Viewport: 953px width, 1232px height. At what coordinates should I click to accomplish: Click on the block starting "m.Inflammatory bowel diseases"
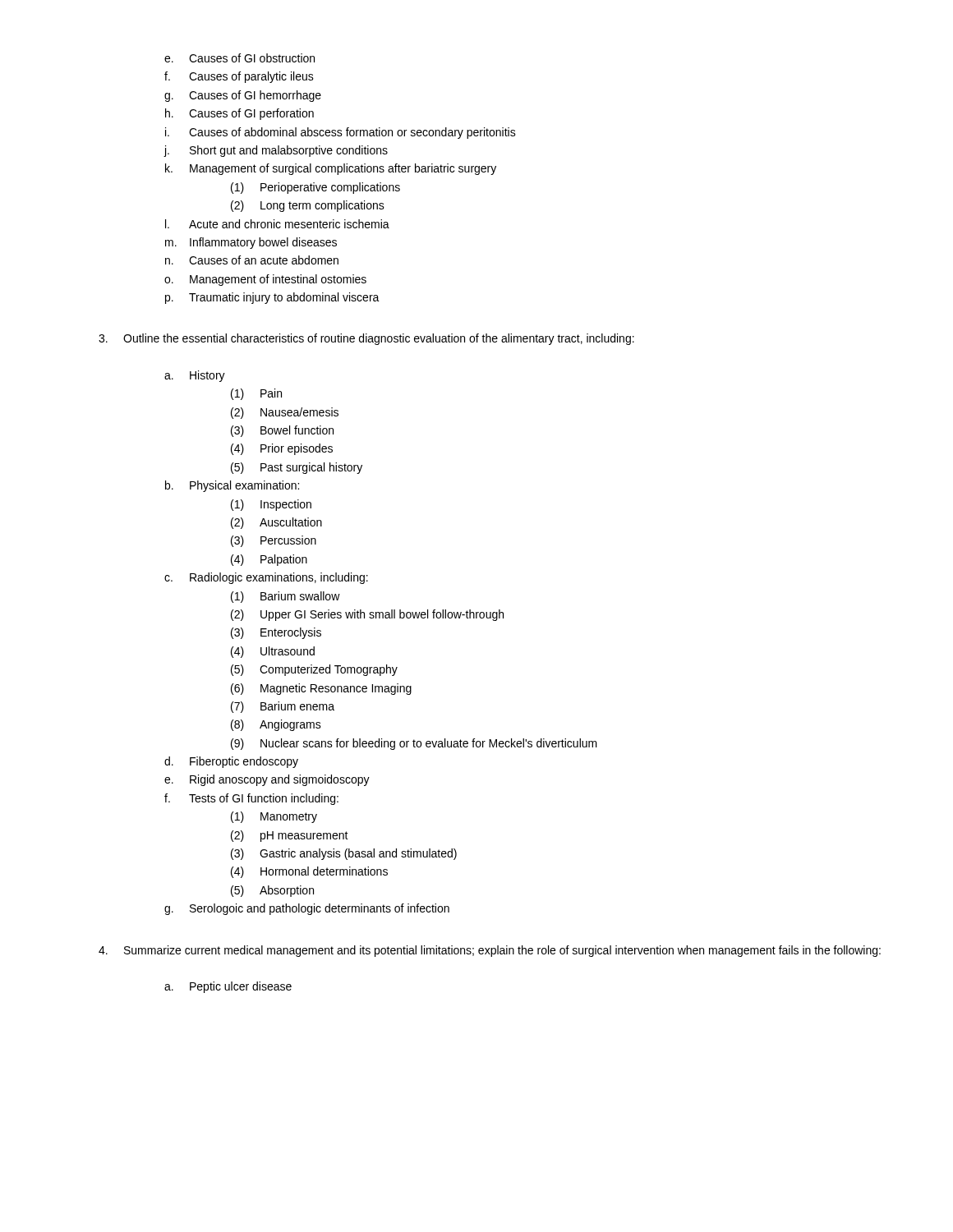pyautogui.click(x=251, y=242)
